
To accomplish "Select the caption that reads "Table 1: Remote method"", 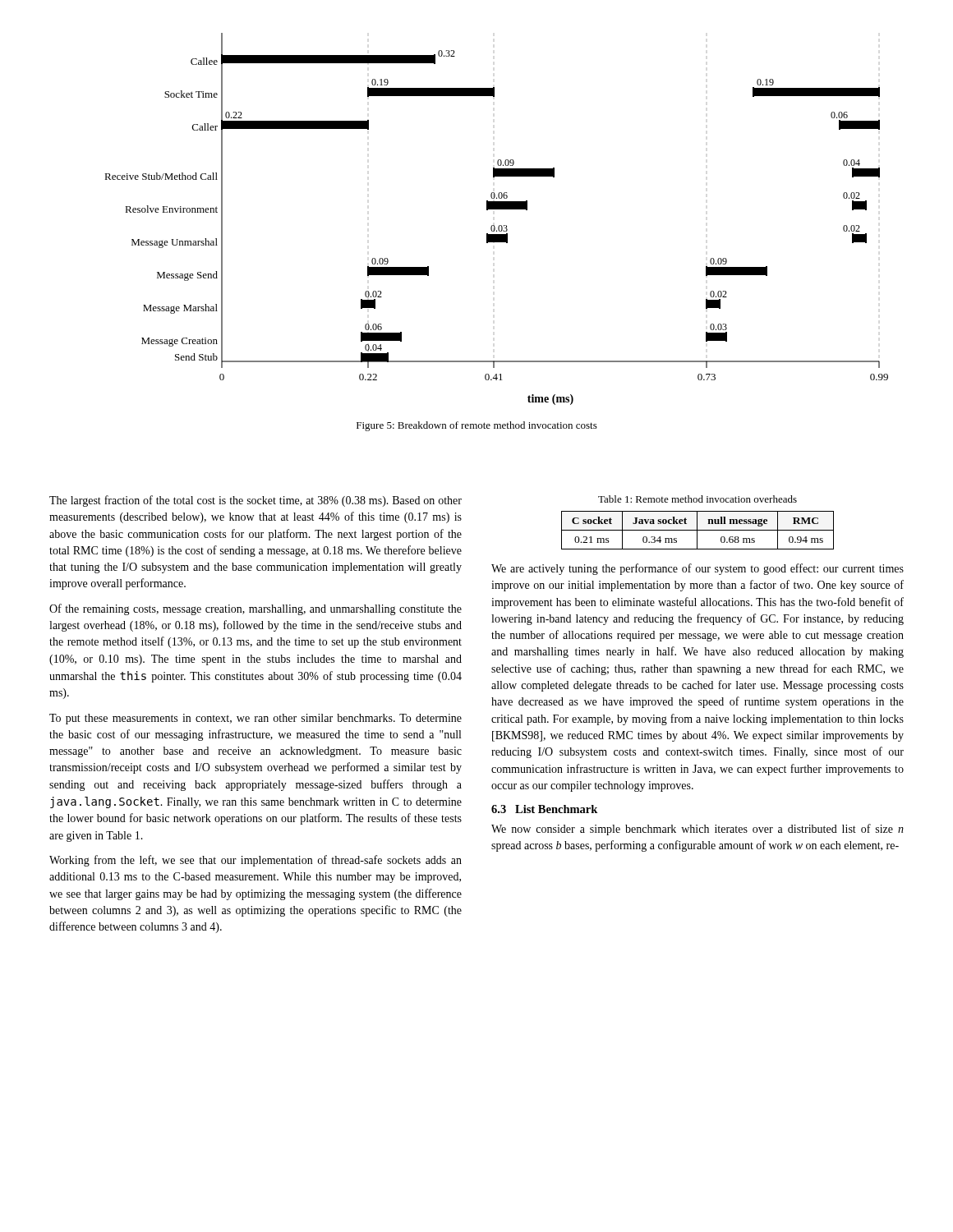I will click(x=698, y=499).
